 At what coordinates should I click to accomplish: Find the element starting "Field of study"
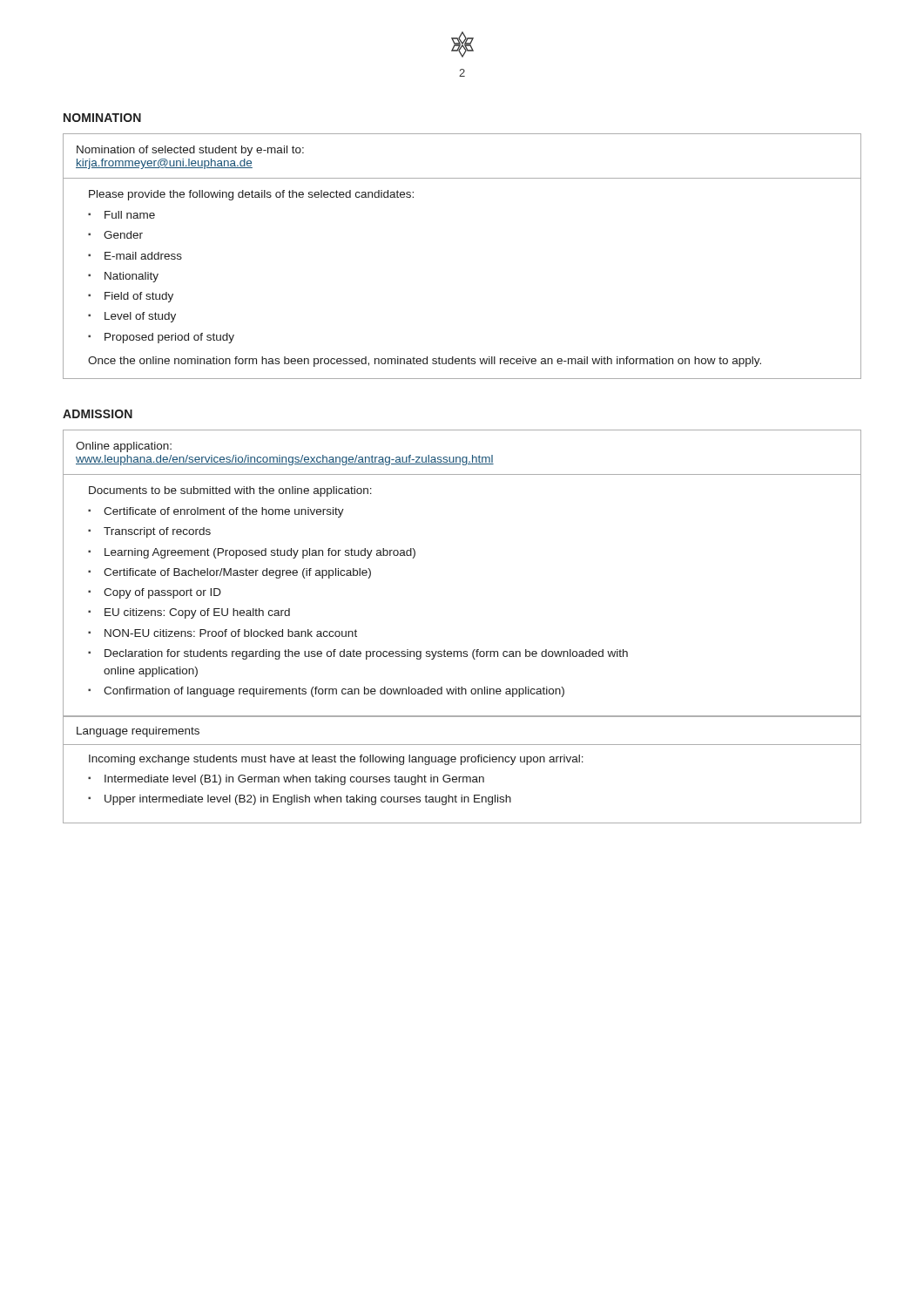(x=139, y=296)
